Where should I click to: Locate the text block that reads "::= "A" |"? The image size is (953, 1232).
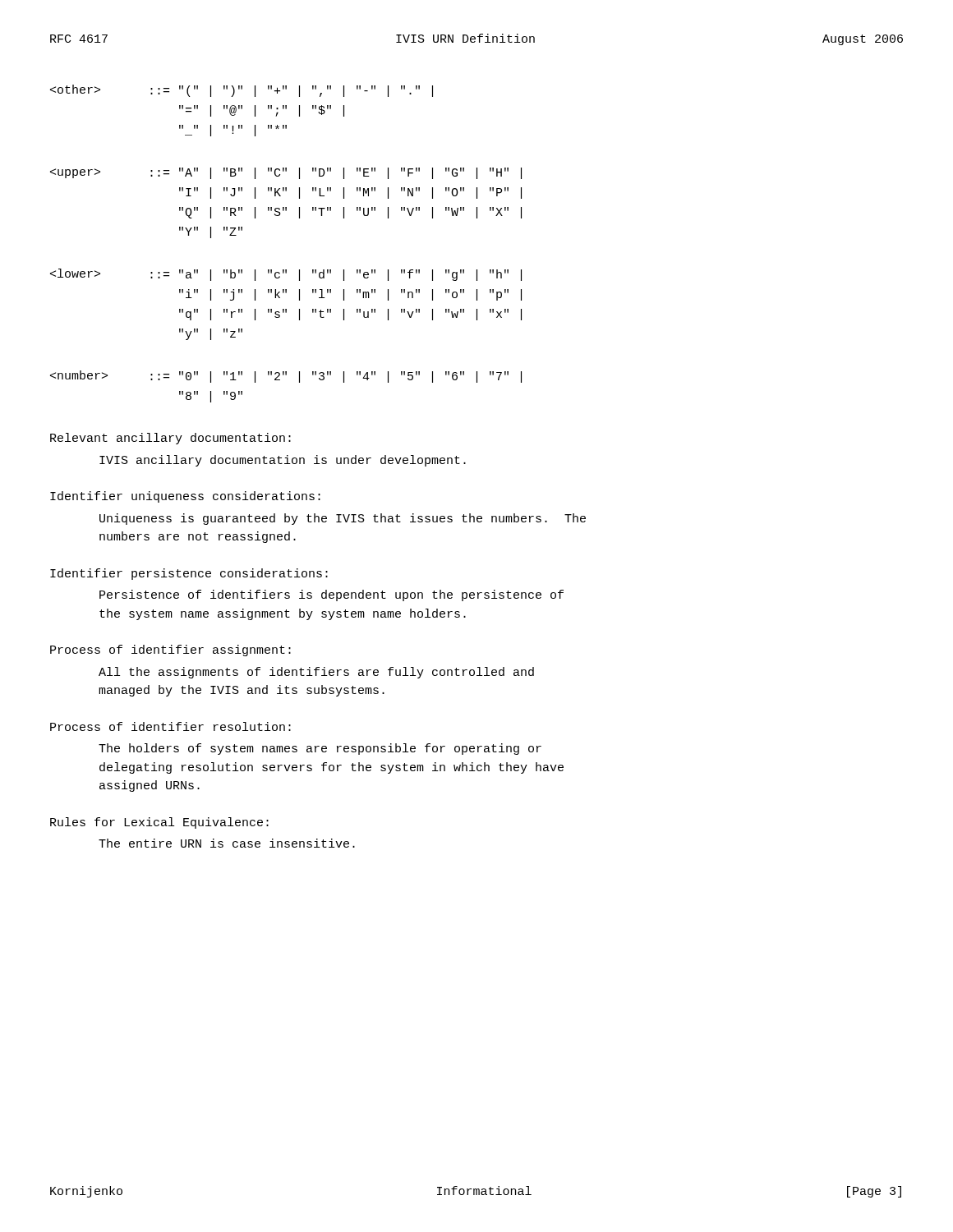tap(476, 204)
